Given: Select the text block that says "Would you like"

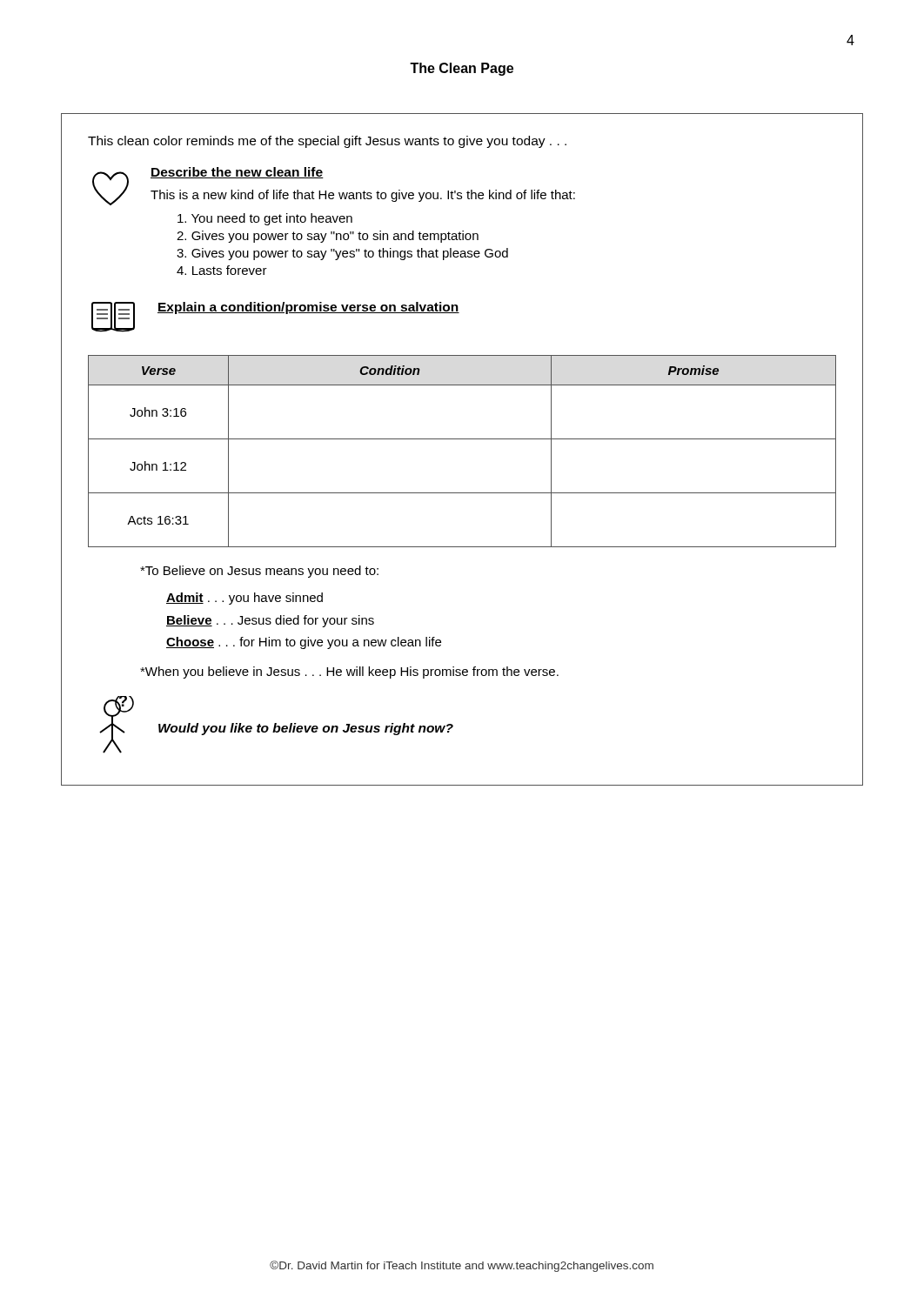Looking at the screenshot, I should pyautogui.click(x=305, y=727).
